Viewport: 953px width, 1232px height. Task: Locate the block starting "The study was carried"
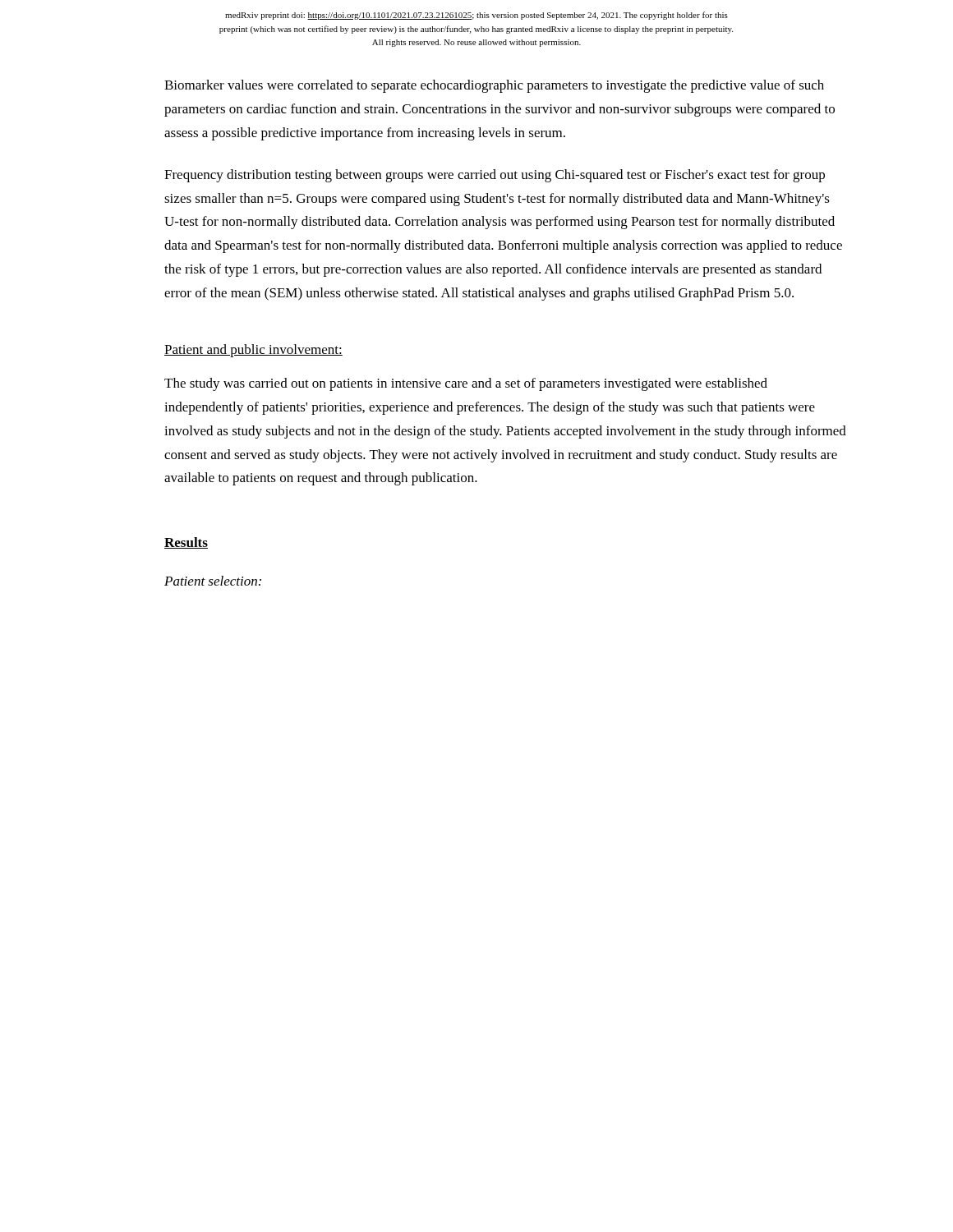[x=505, y=431]
